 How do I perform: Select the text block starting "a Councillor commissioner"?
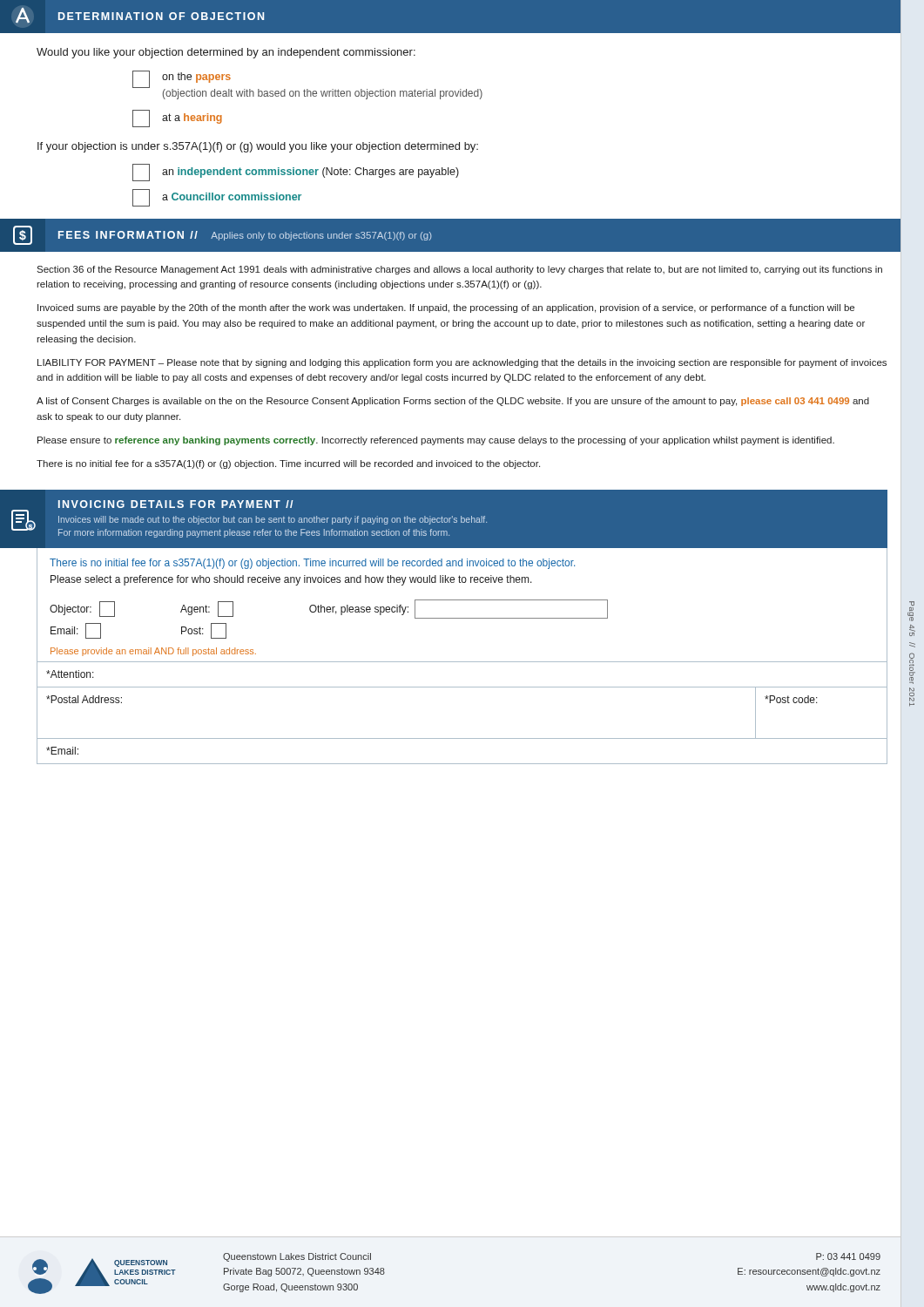pyautogui.click(x=217, y=197)
